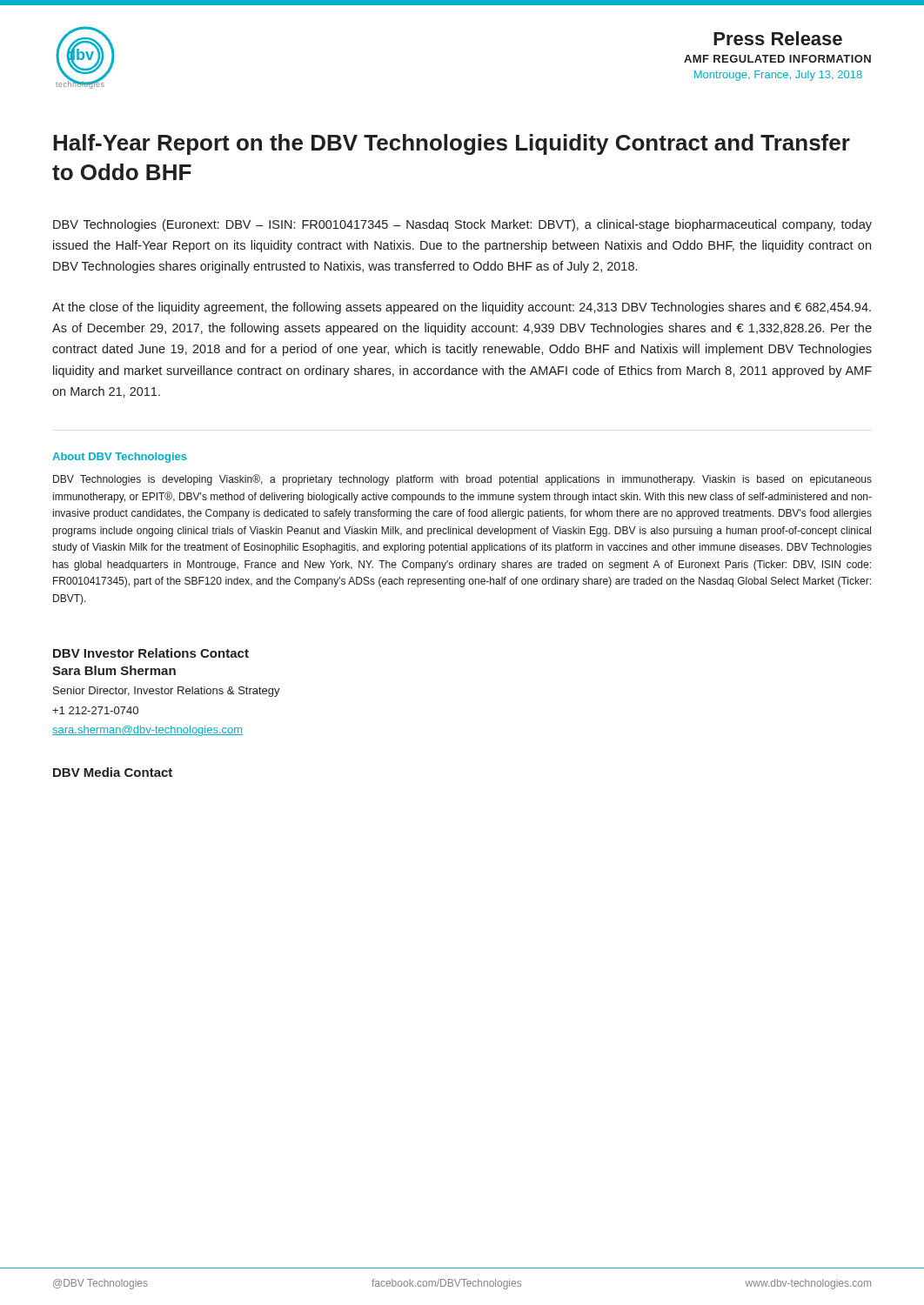This screenshot has width=924, height=1305.
Task: Where is the passage that starts "DBV Investor Relations Contact Sara"?
Action: [x=151, y=653]
